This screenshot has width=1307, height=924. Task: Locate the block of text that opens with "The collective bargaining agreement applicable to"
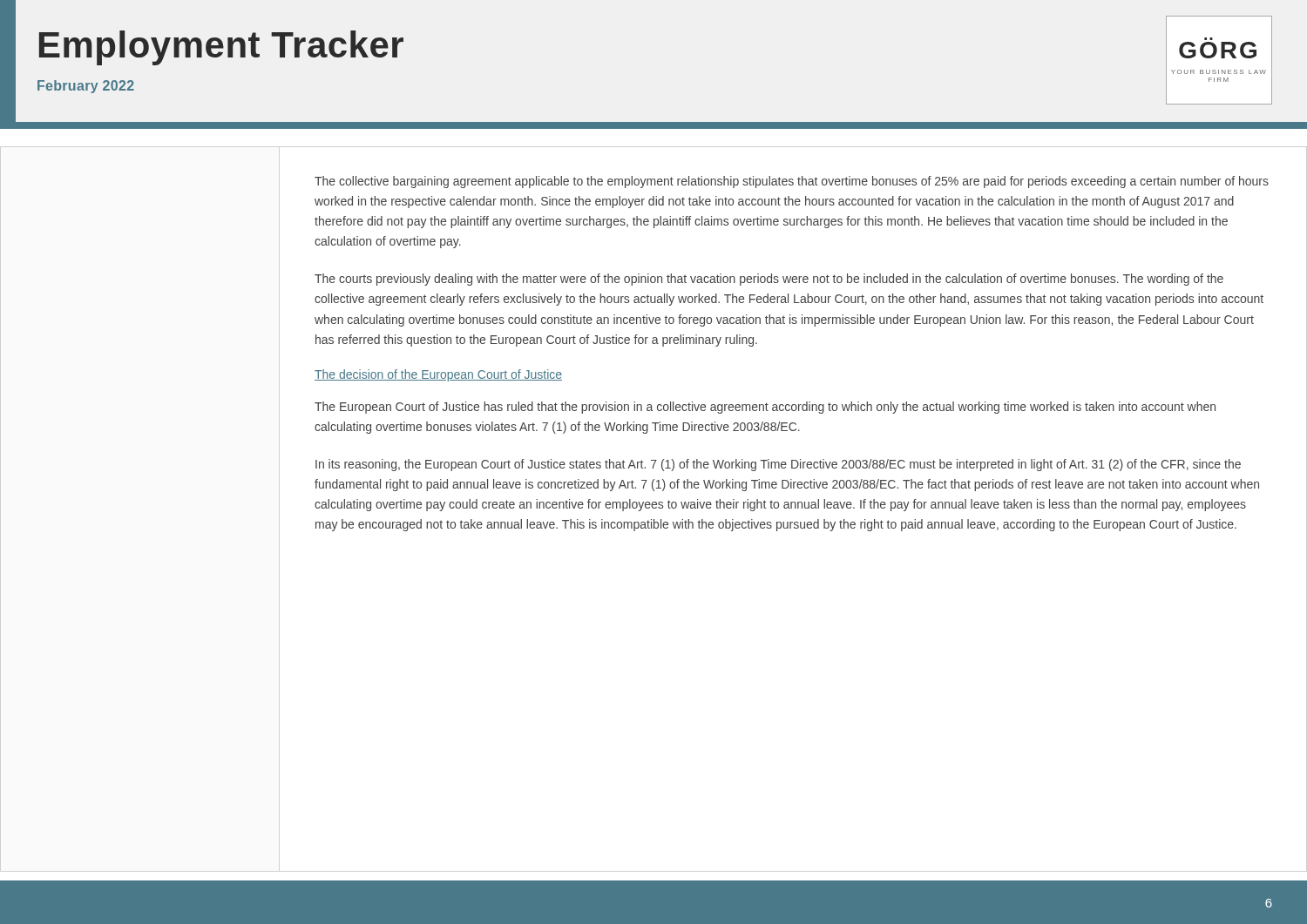792,211
